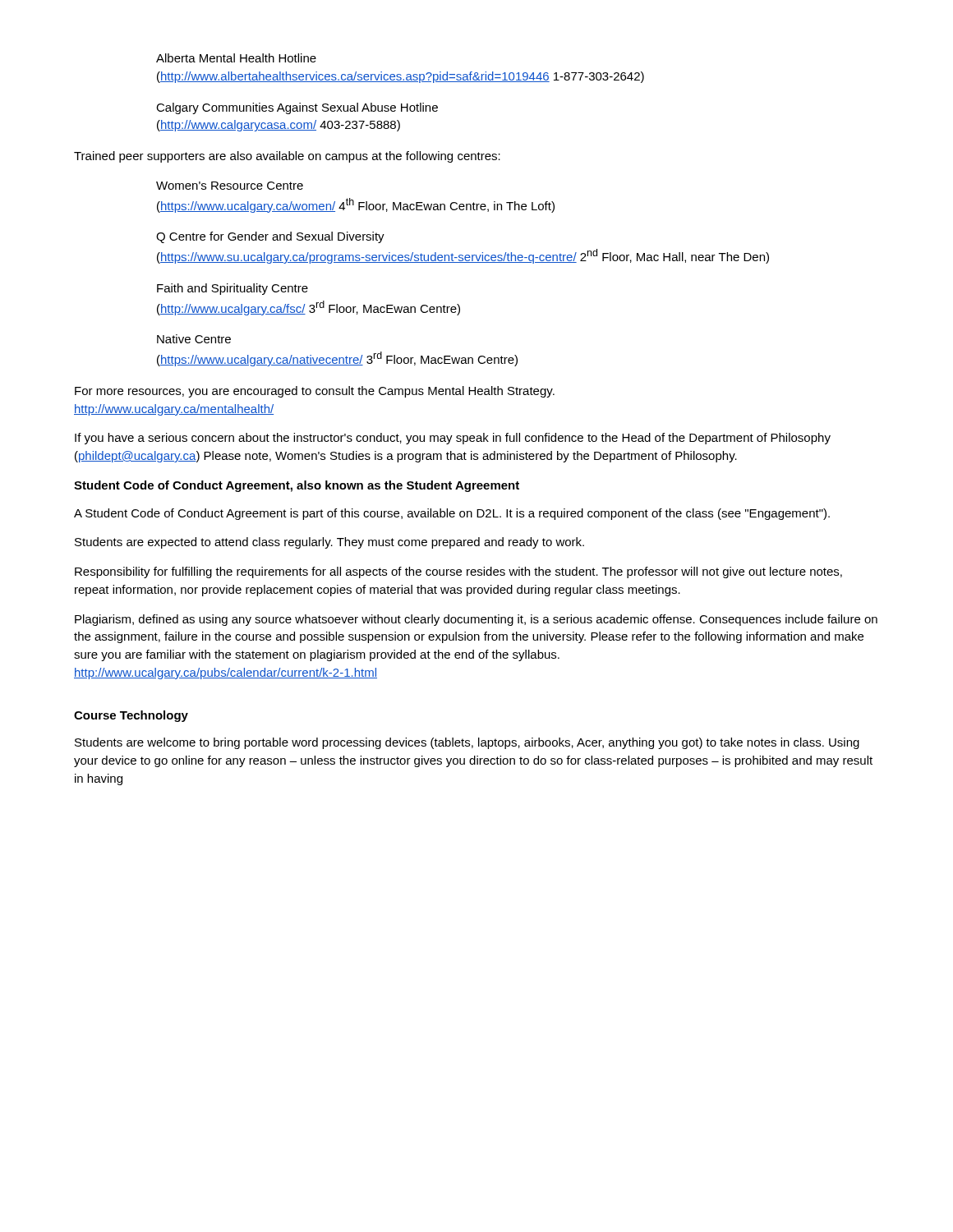This screenshot has height=1232, width=953.
Task: Click on the list item containing "Q Centre for Gender and Sexual"
Action: (x=518, y=247)
